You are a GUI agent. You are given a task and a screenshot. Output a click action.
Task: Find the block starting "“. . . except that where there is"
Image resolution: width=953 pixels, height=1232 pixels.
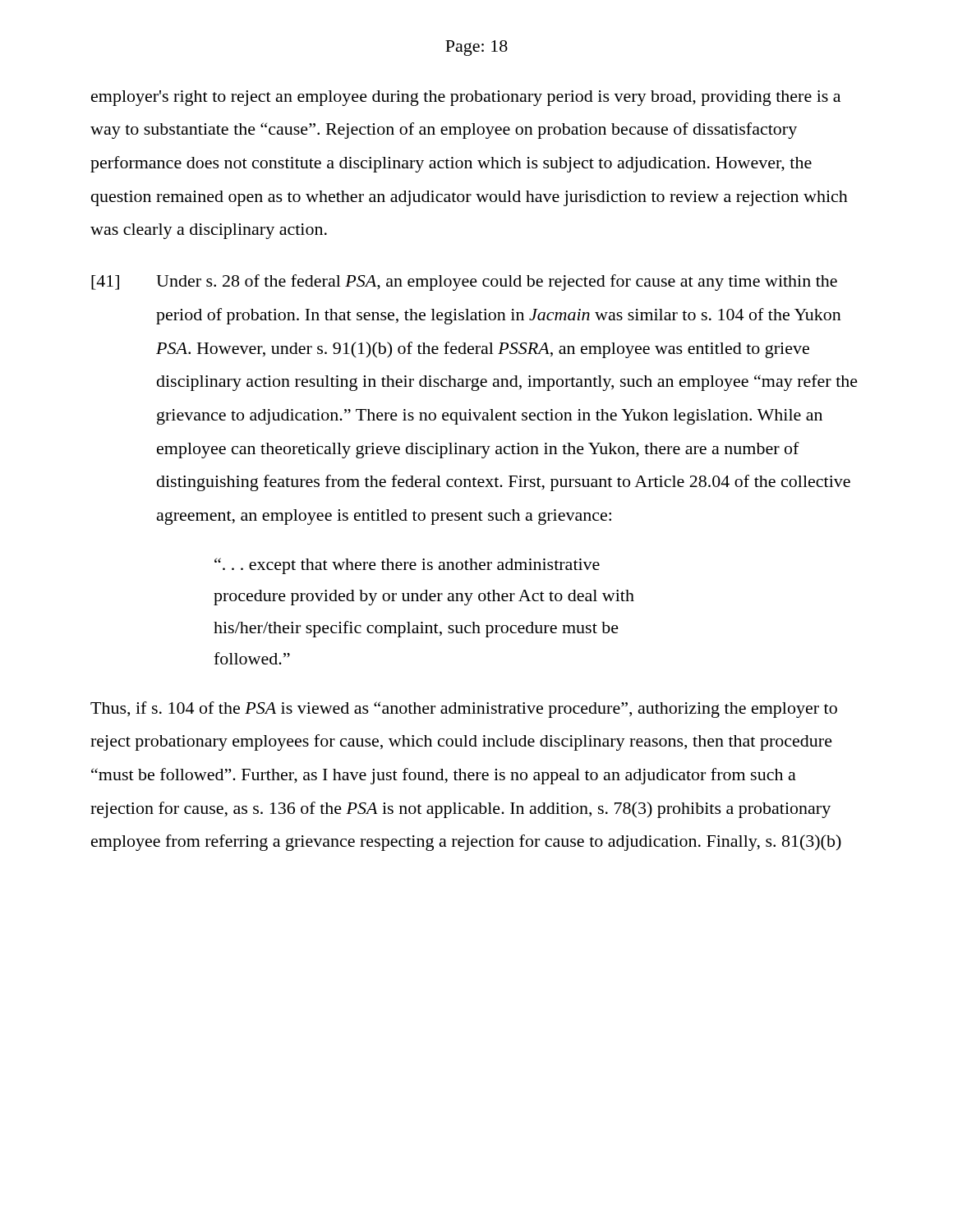(x=424, y=611)
